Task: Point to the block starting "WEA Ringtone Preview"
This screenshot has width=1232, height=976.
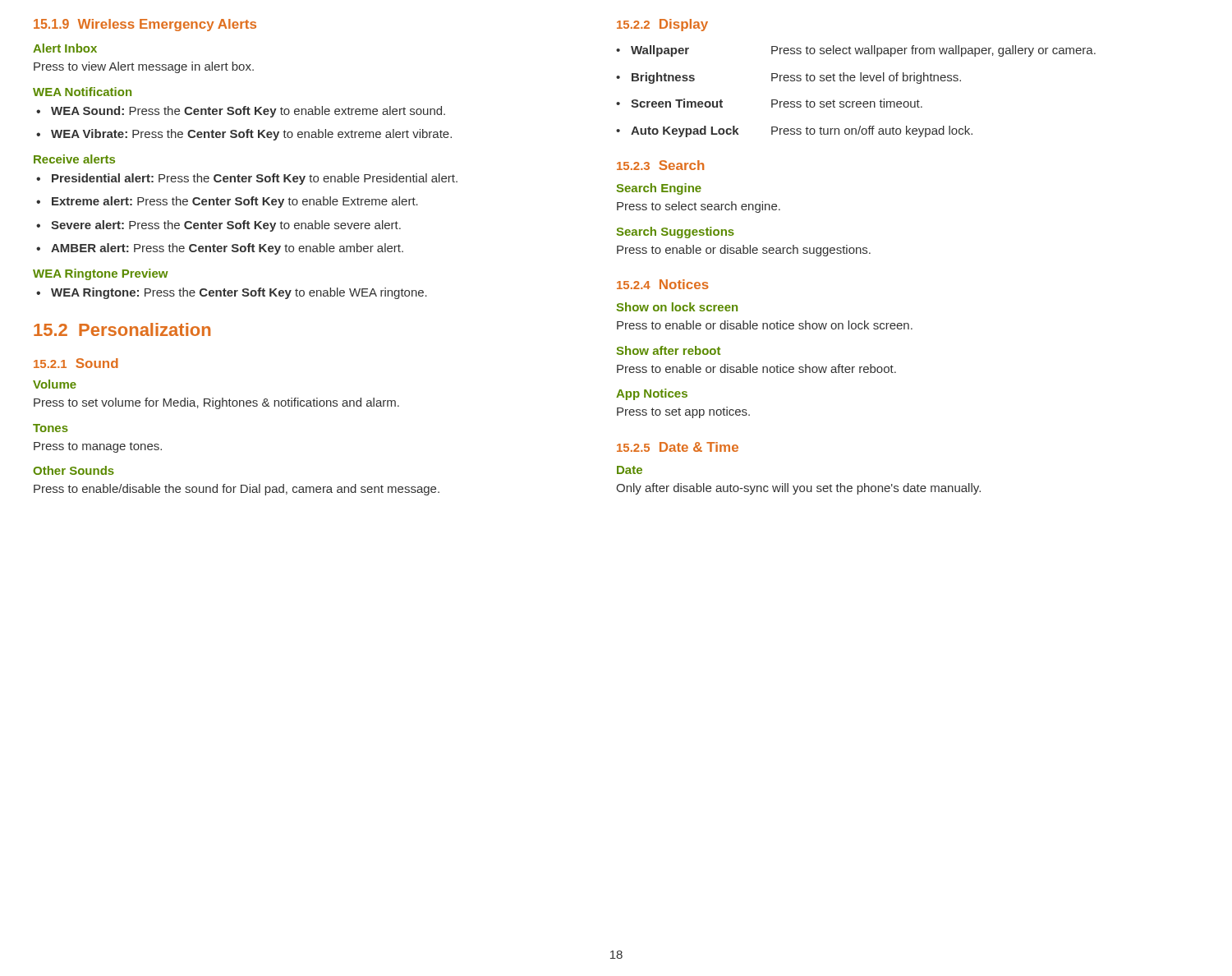Action: click(100, 273)
